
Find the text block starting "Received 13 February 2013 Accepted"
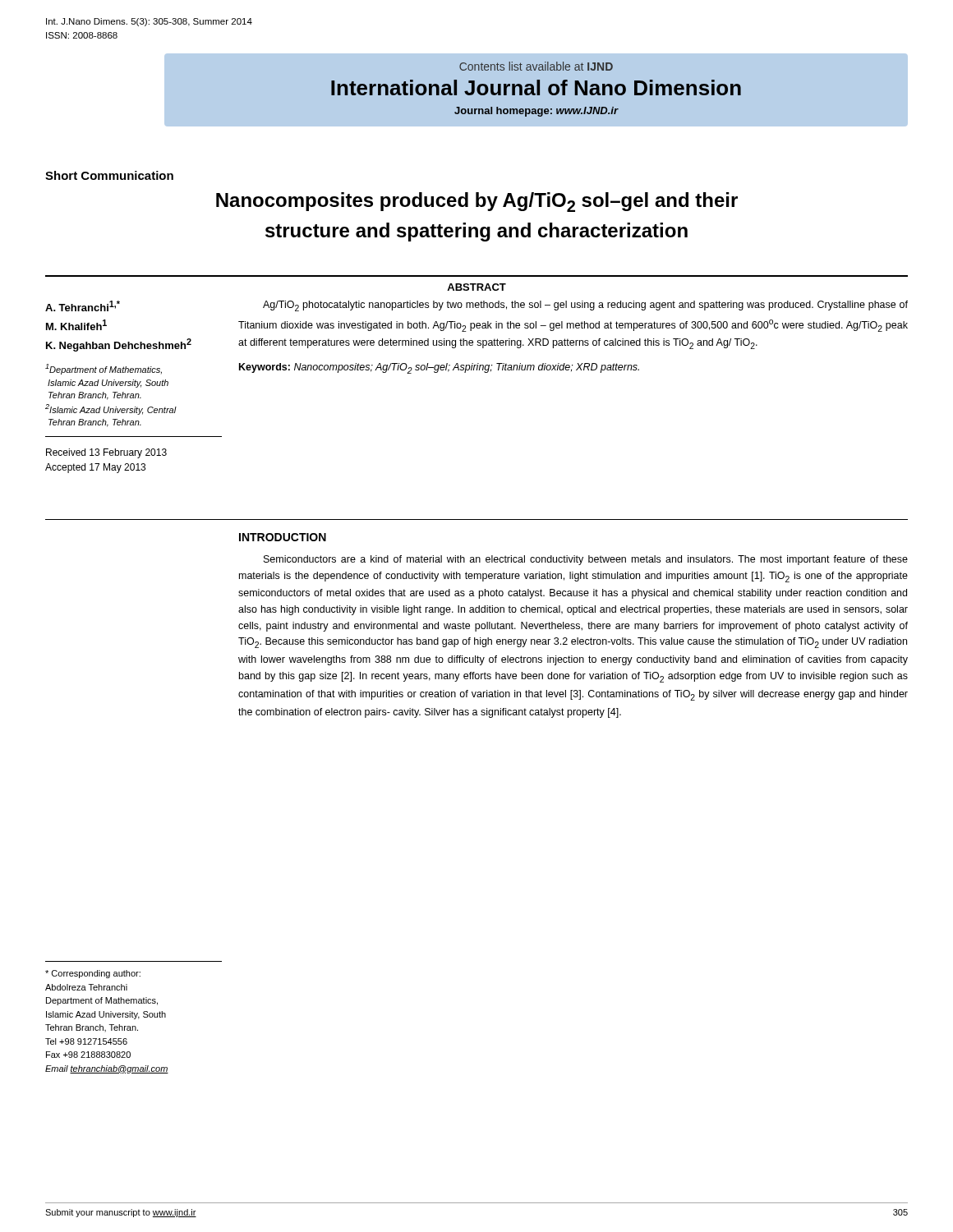tap(106, 460)
